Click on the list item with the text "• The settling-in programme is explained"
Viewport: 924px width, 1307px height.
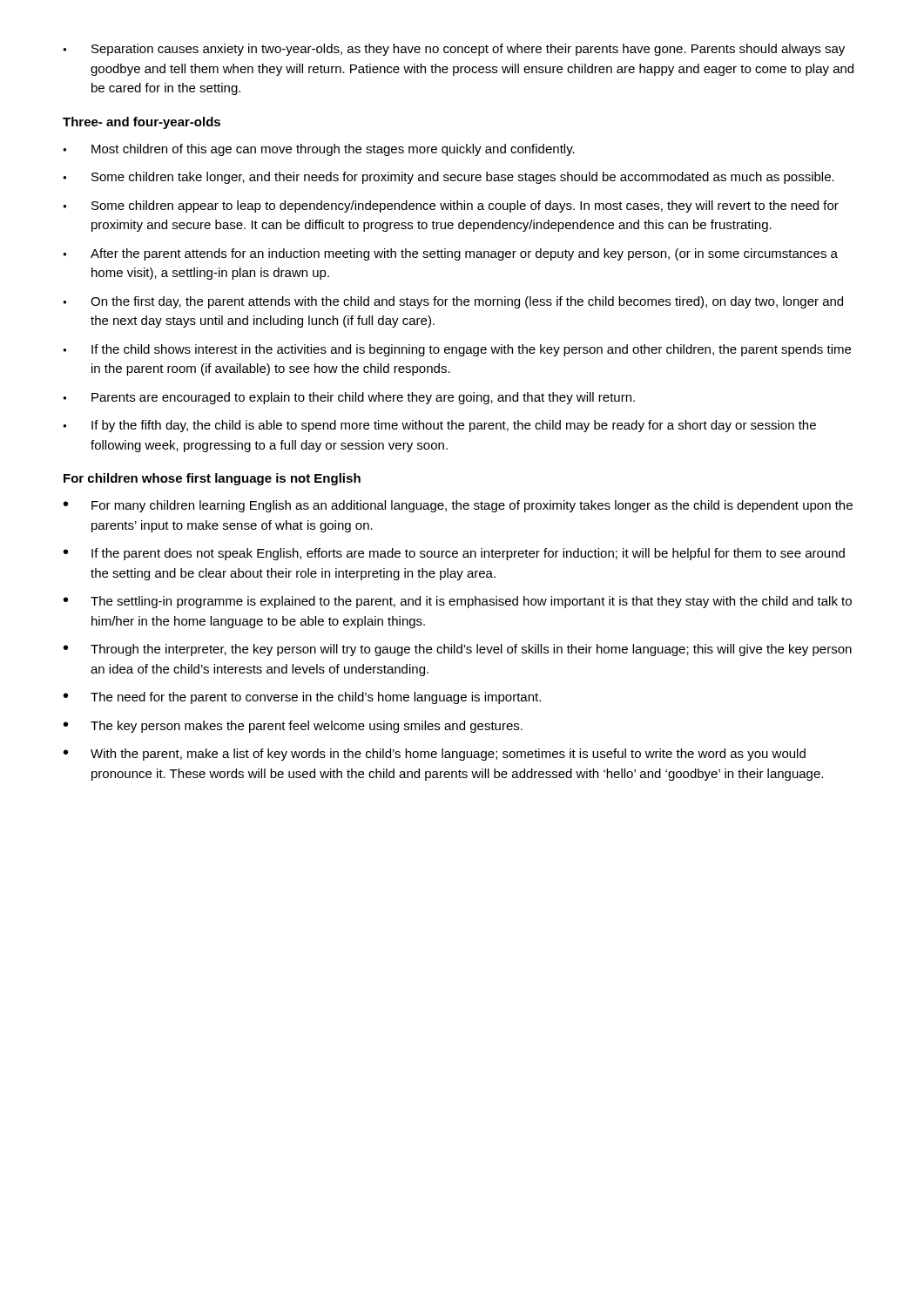462,611
